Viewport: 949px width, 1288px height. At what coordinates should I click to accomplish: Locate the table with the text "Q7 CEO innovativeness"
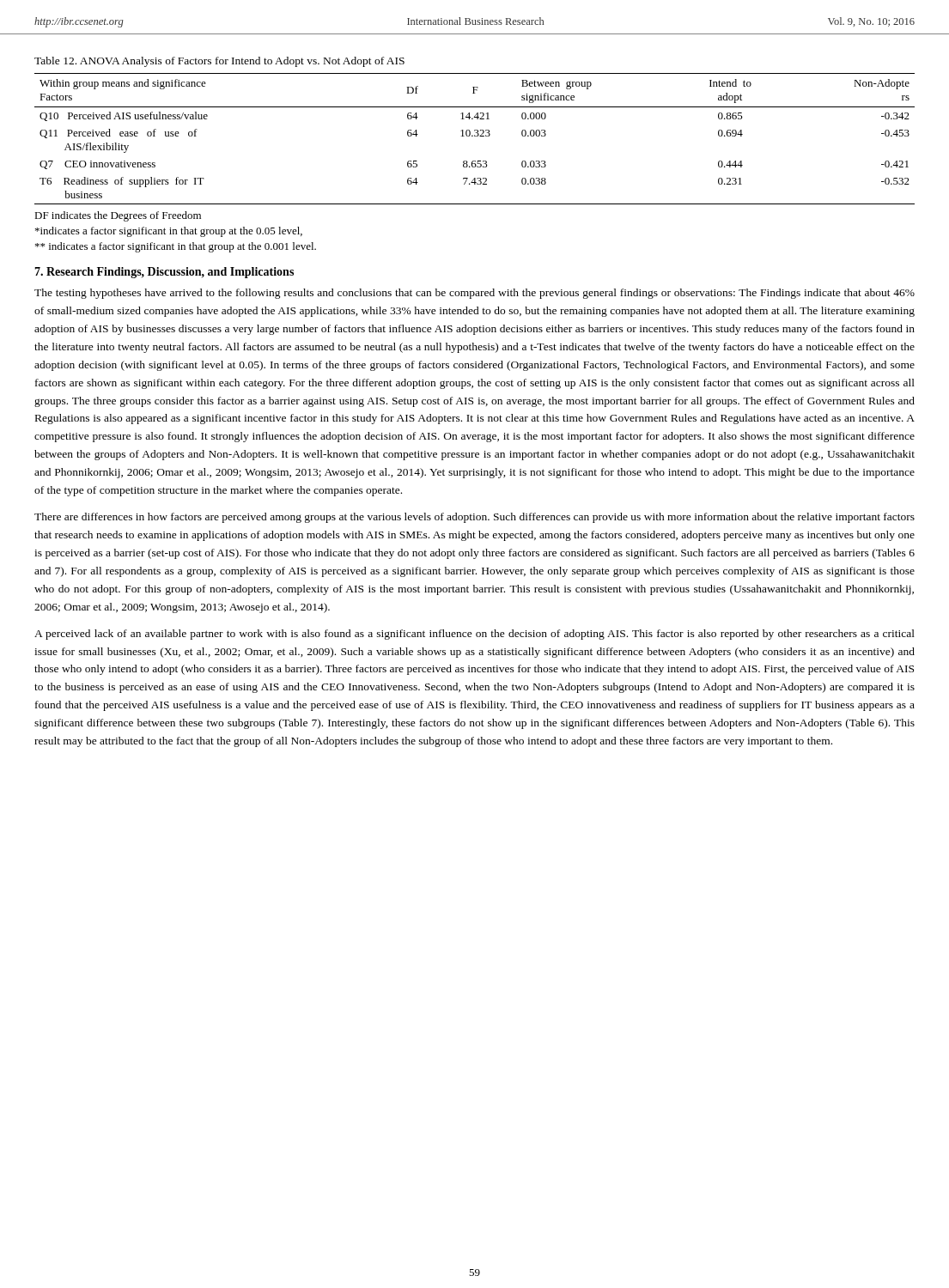[x=474, y=139]
